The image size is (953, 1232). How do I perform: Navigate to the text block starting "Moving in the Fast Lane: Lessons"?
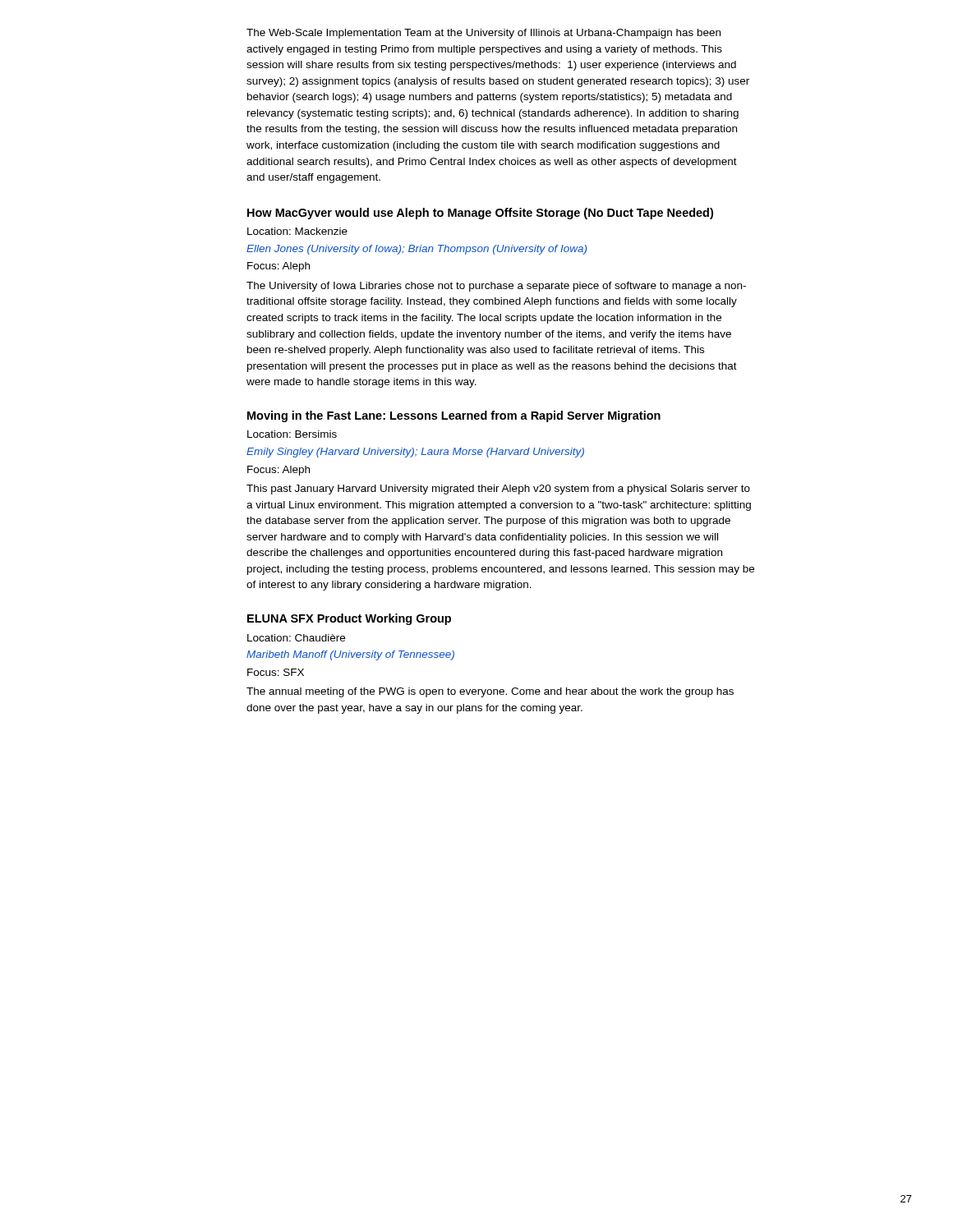click(x=454, y=415)
